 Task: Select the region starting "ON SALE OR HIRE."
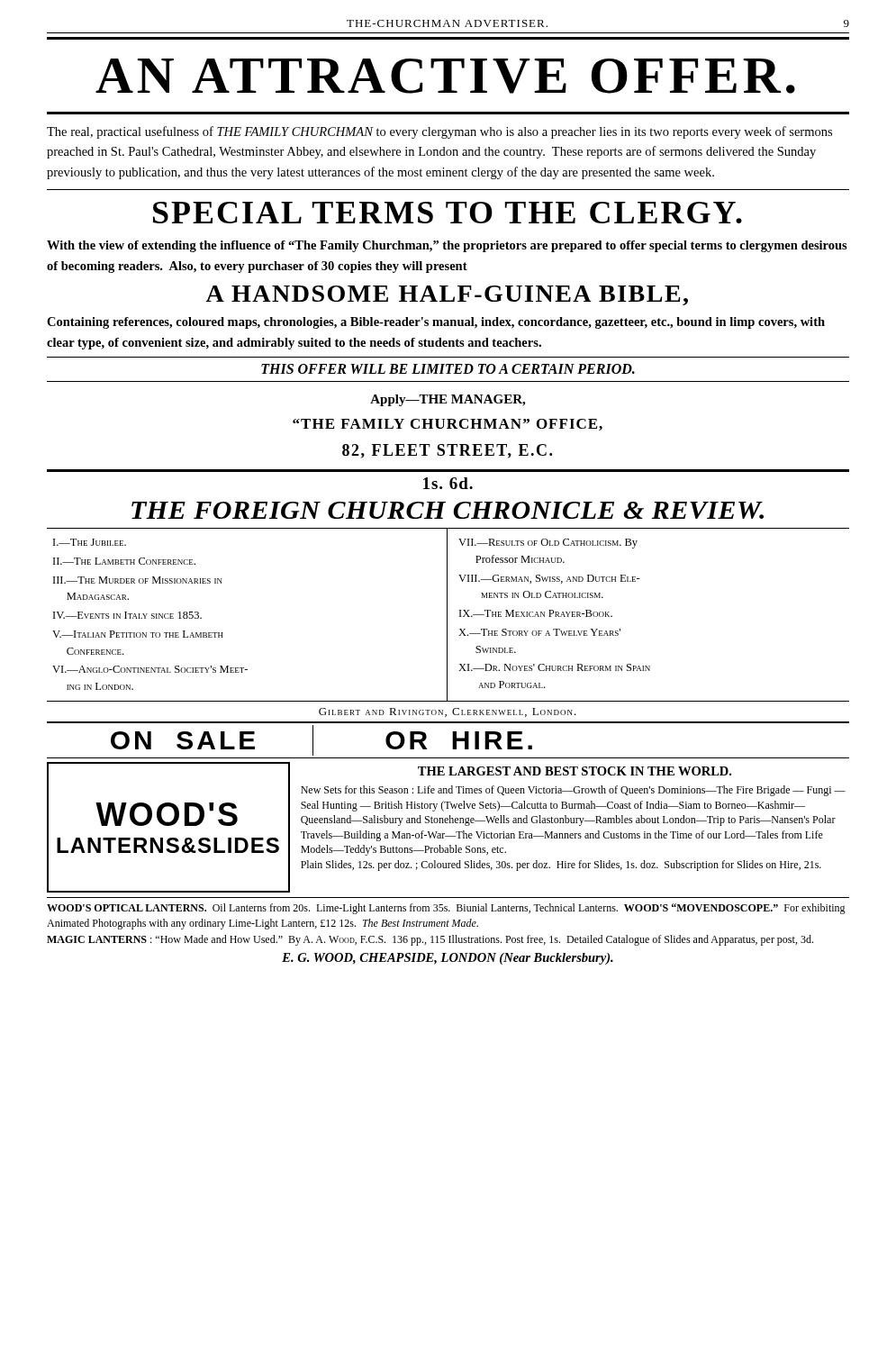318,740
